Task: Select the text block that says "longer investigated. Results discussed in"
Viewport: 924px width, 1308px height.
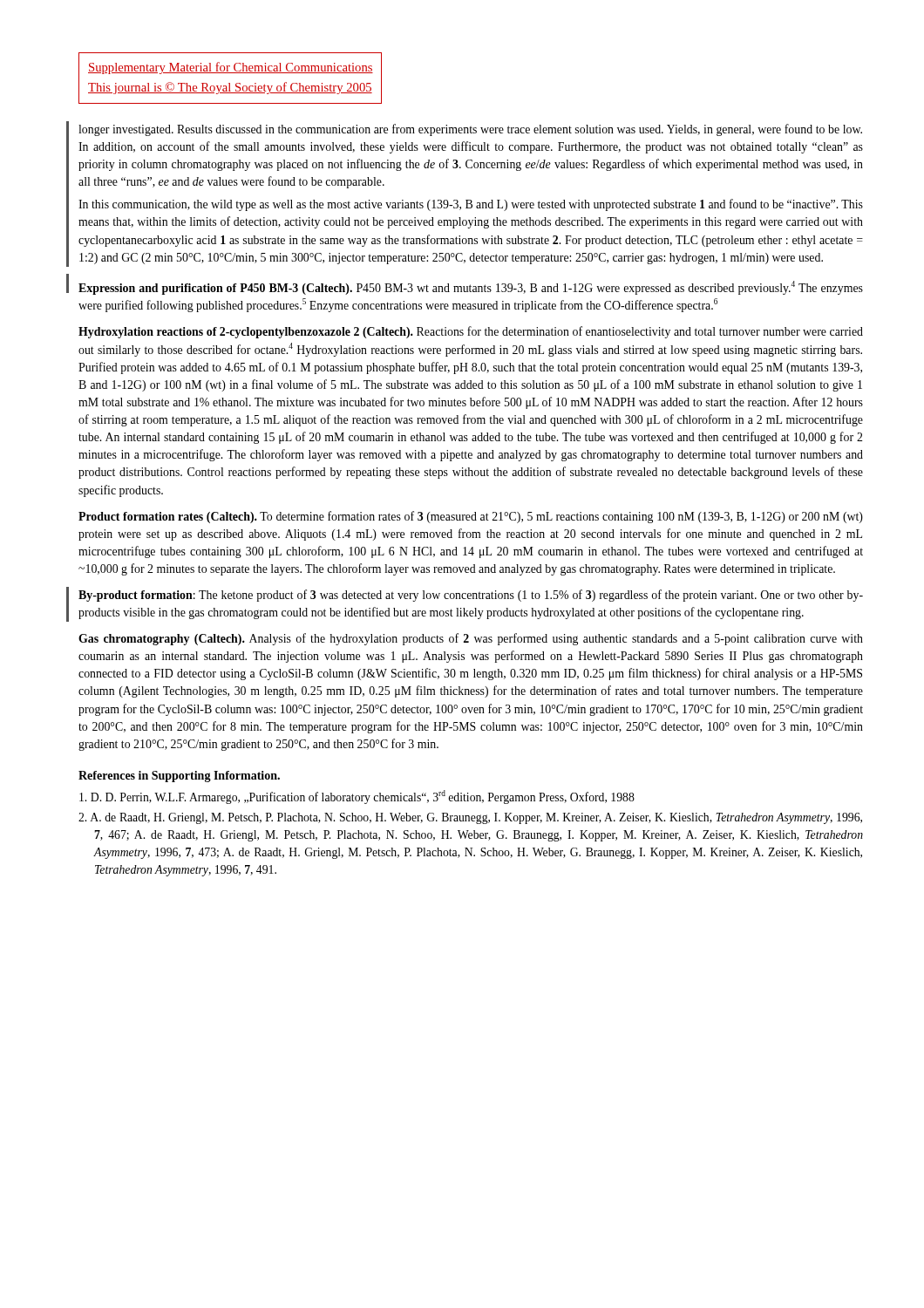Action: (x=471, y=194)
